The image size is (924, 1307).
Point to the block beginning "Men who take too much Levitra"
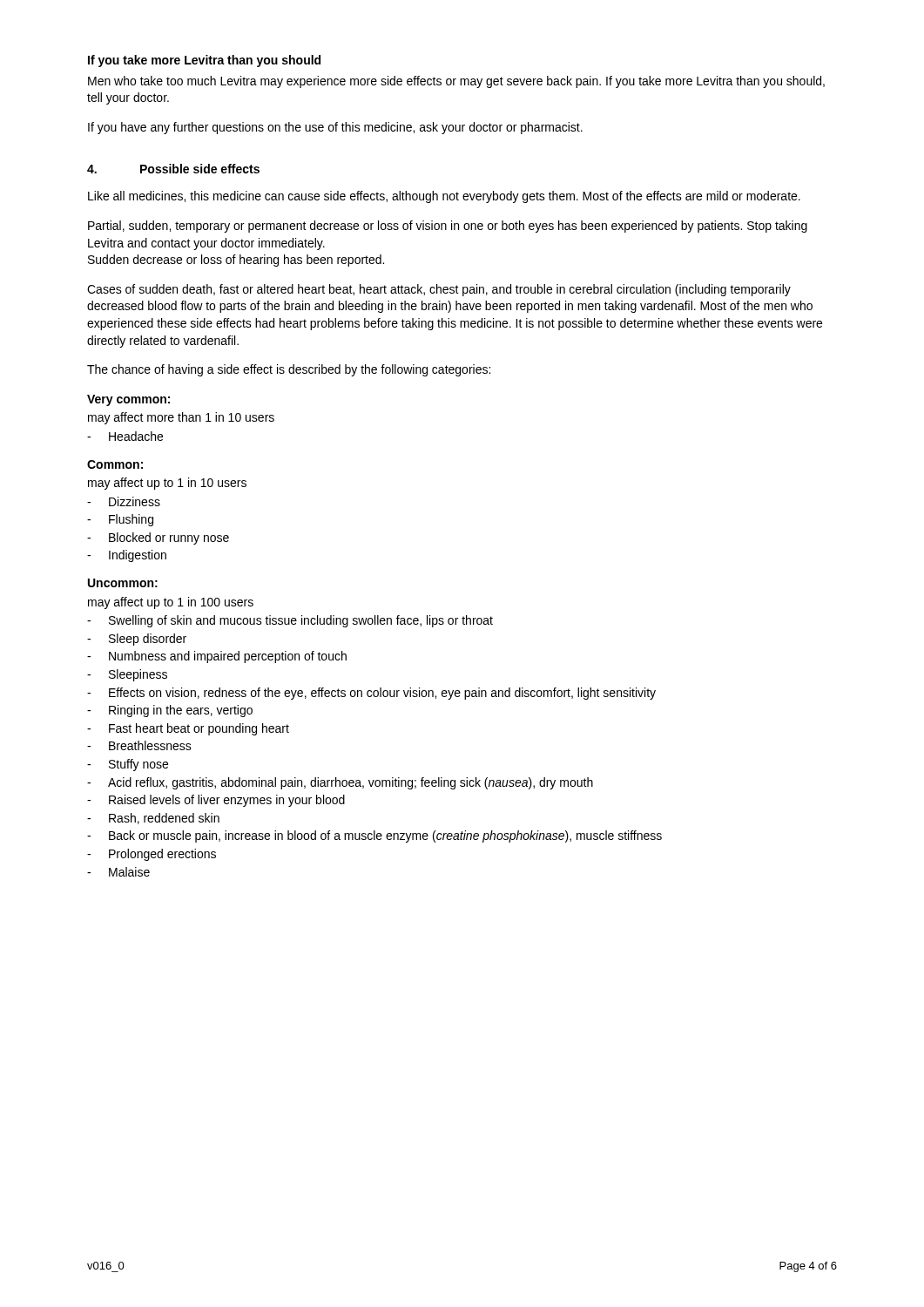tap(462, 90)
